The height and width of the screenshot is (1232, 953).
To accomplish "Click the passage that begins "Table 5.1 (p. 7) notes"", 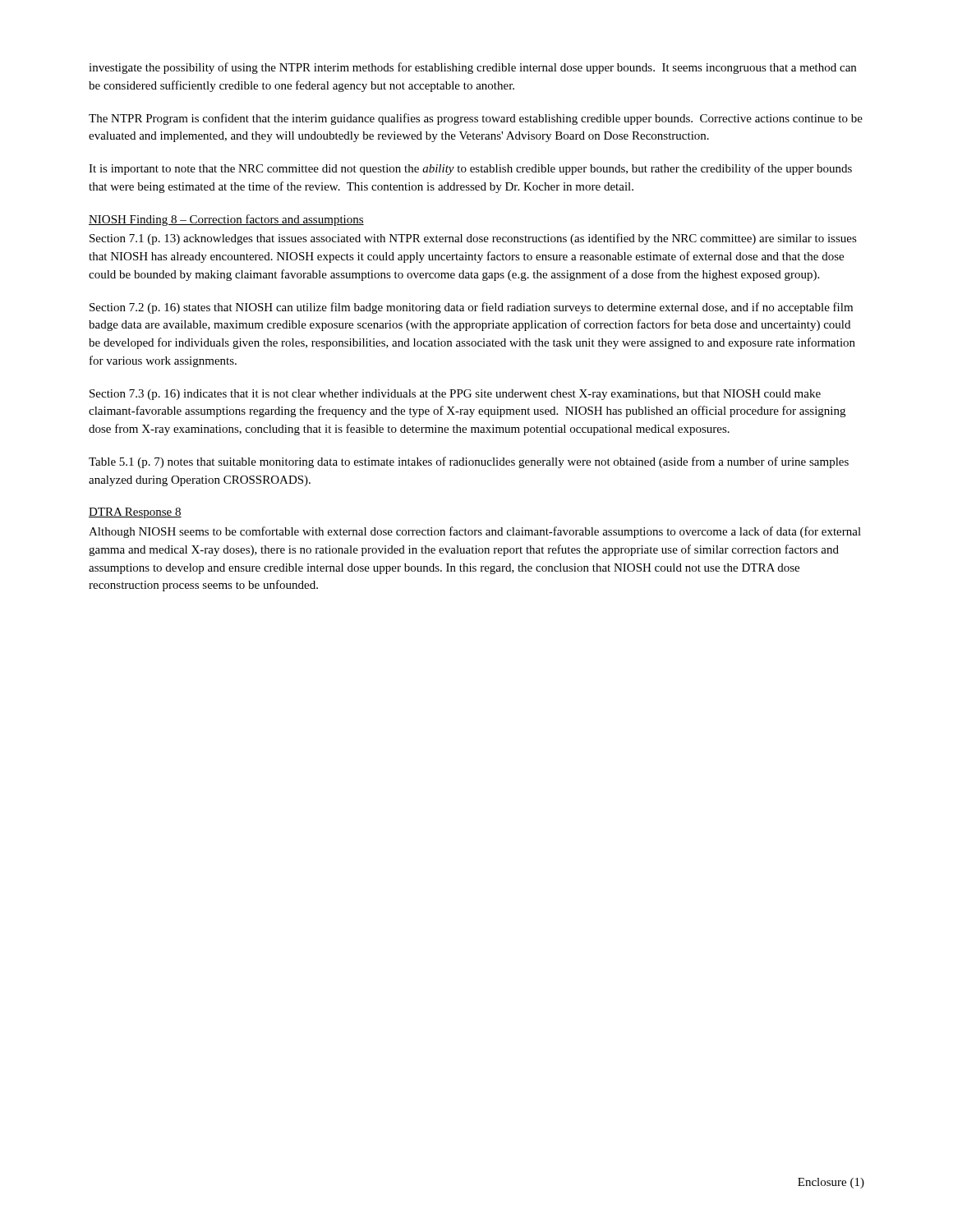I will (x=469, y=470).
